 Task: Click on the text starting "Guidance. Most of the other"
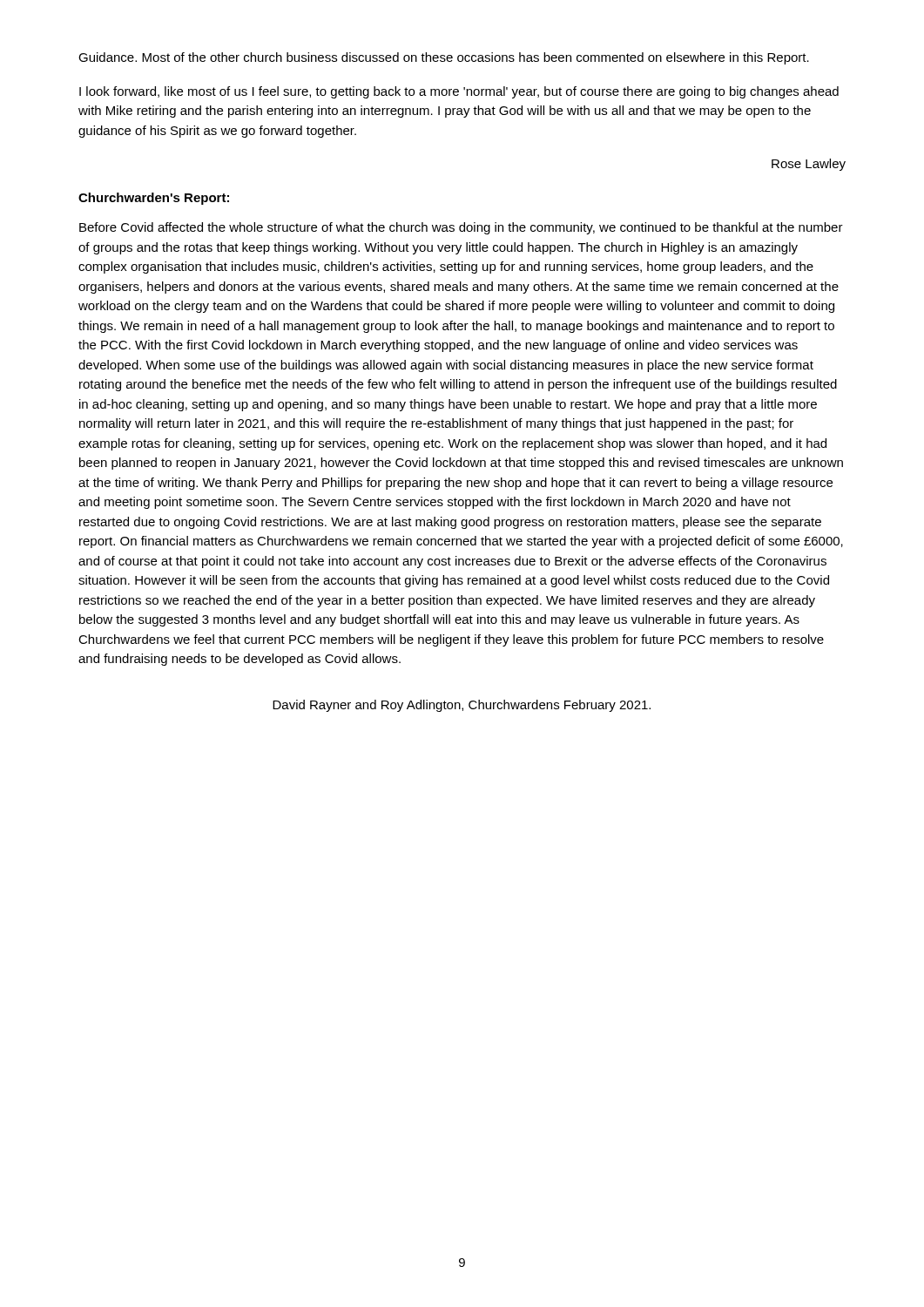coord(444,57)
